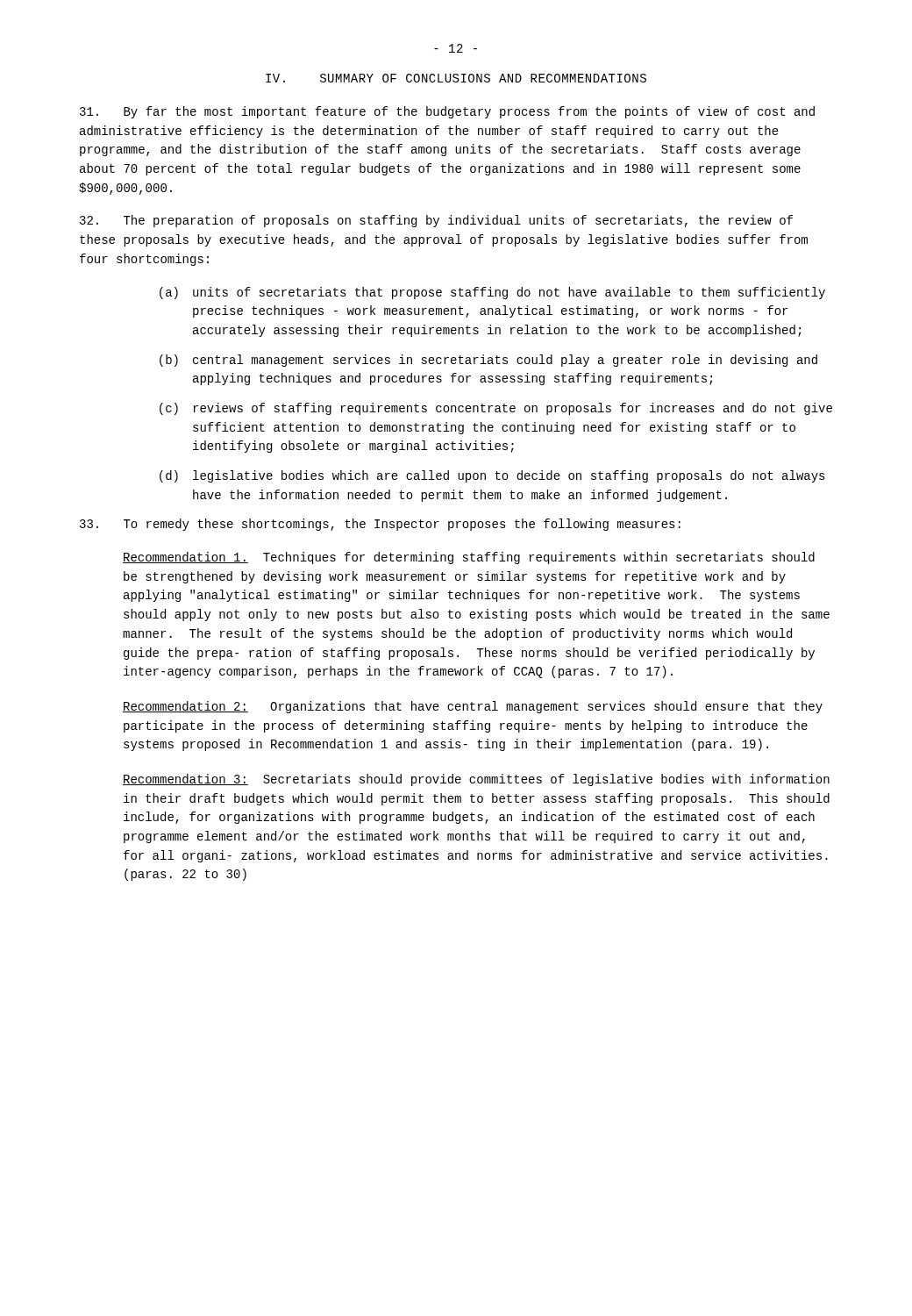Navigate to the element starting "Recommendation 2: Organizations that have central"

point(473,726)
